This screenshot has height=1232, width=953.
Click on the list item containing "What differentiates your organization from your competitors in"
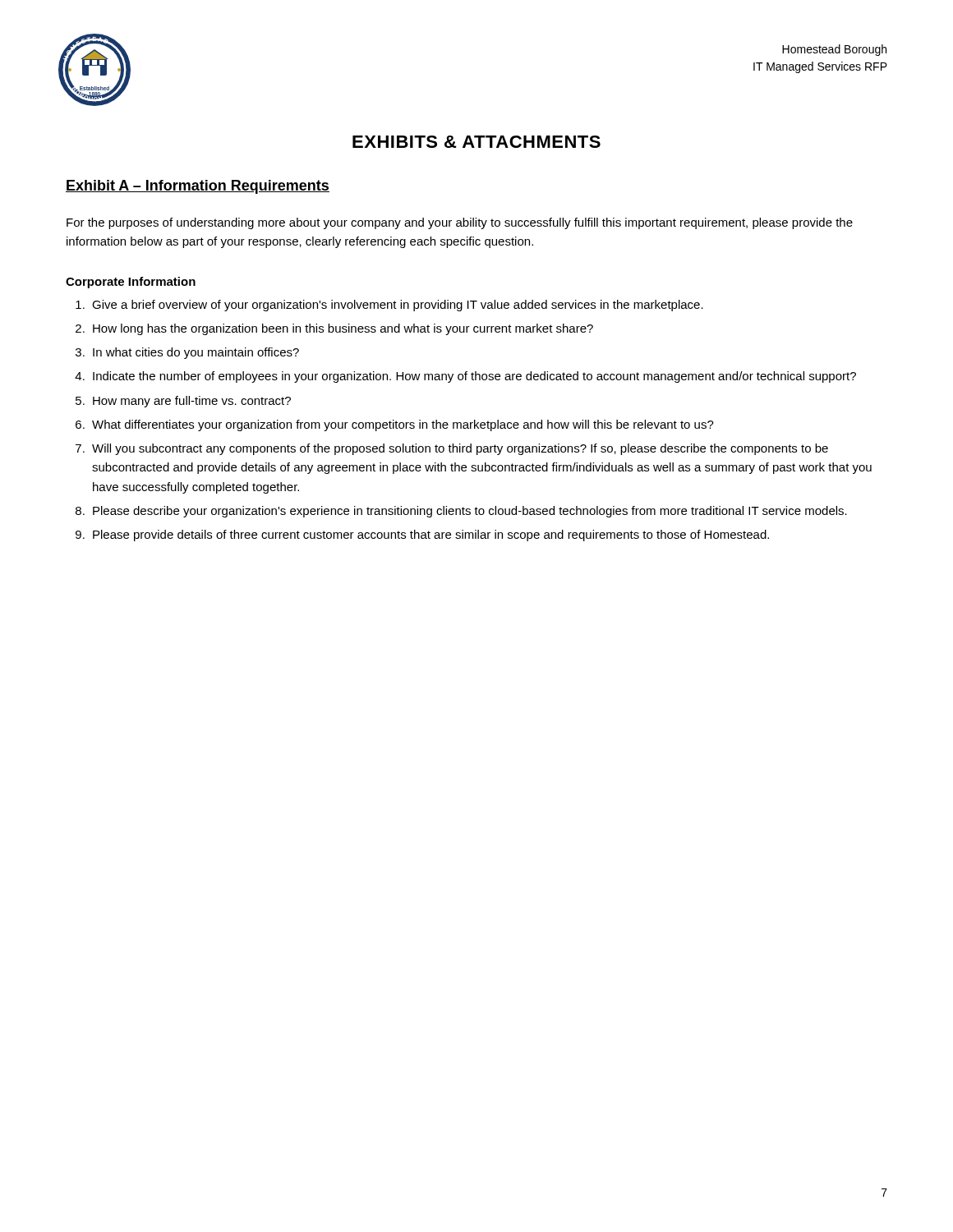403,424
